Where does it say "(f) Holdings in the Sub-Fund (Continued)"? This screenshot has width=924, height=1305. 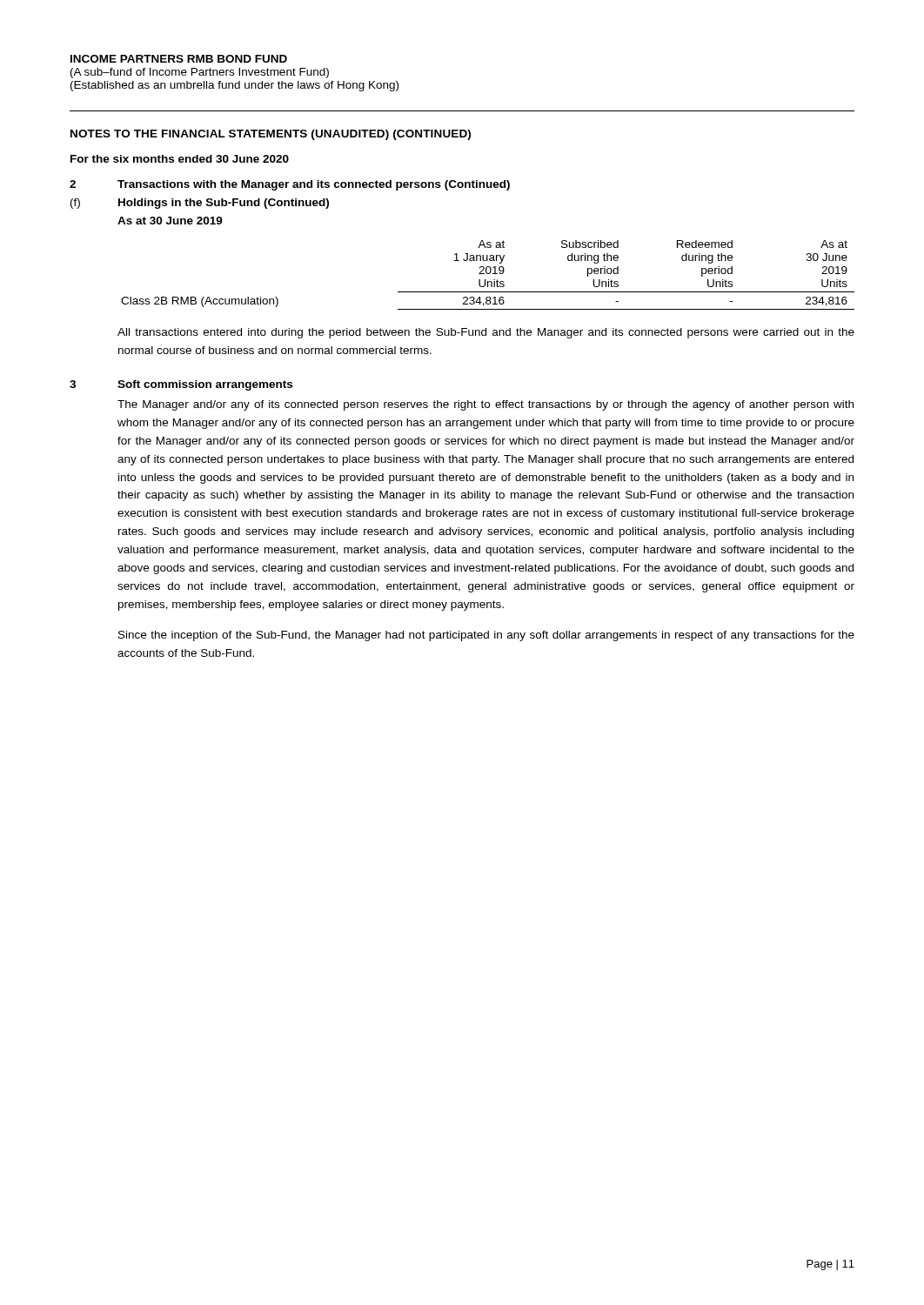coord(200,202)
